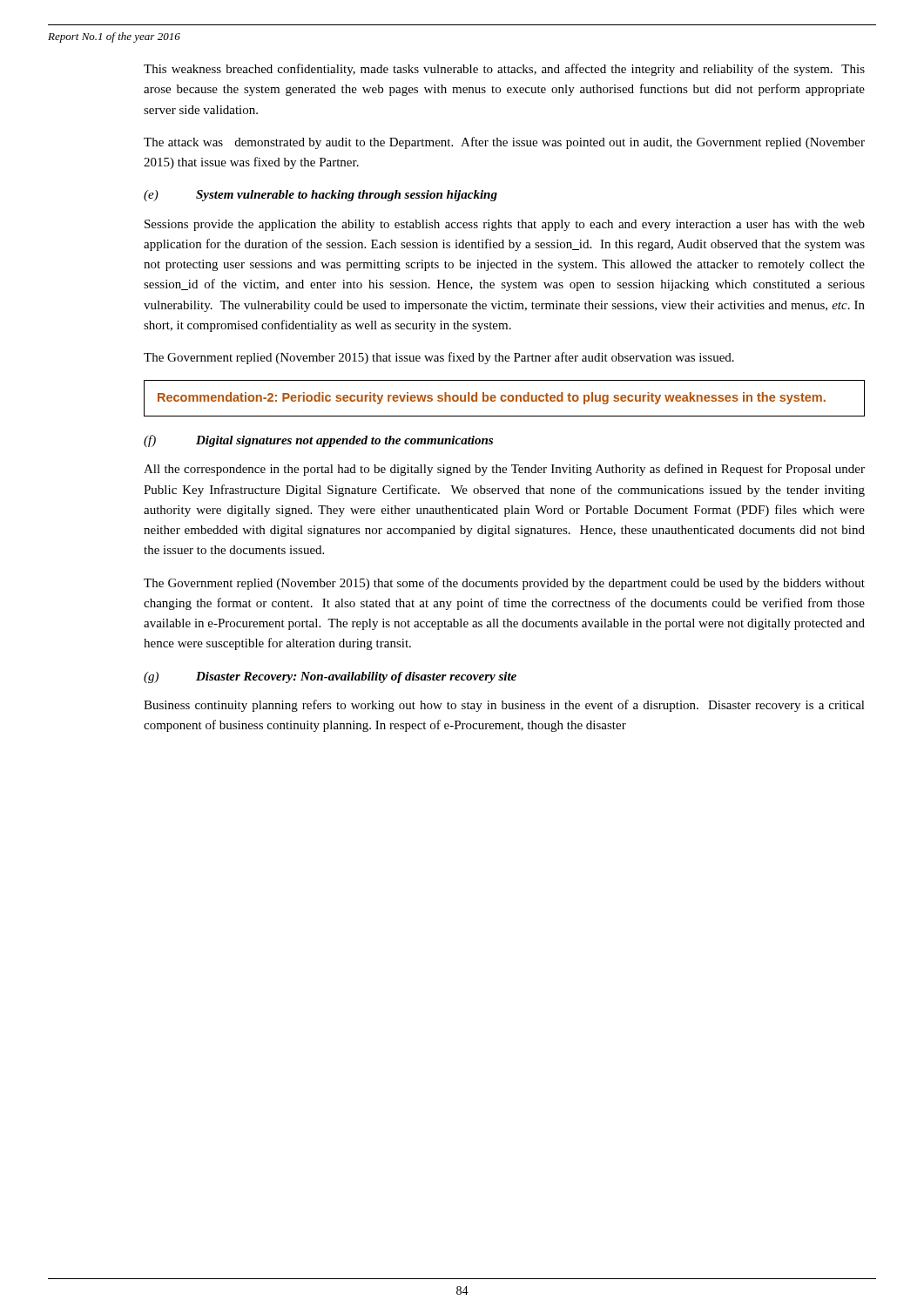
Task: Click on the text block that reads "This weakness breached confidentiality, made"
Action: (504, 89)
